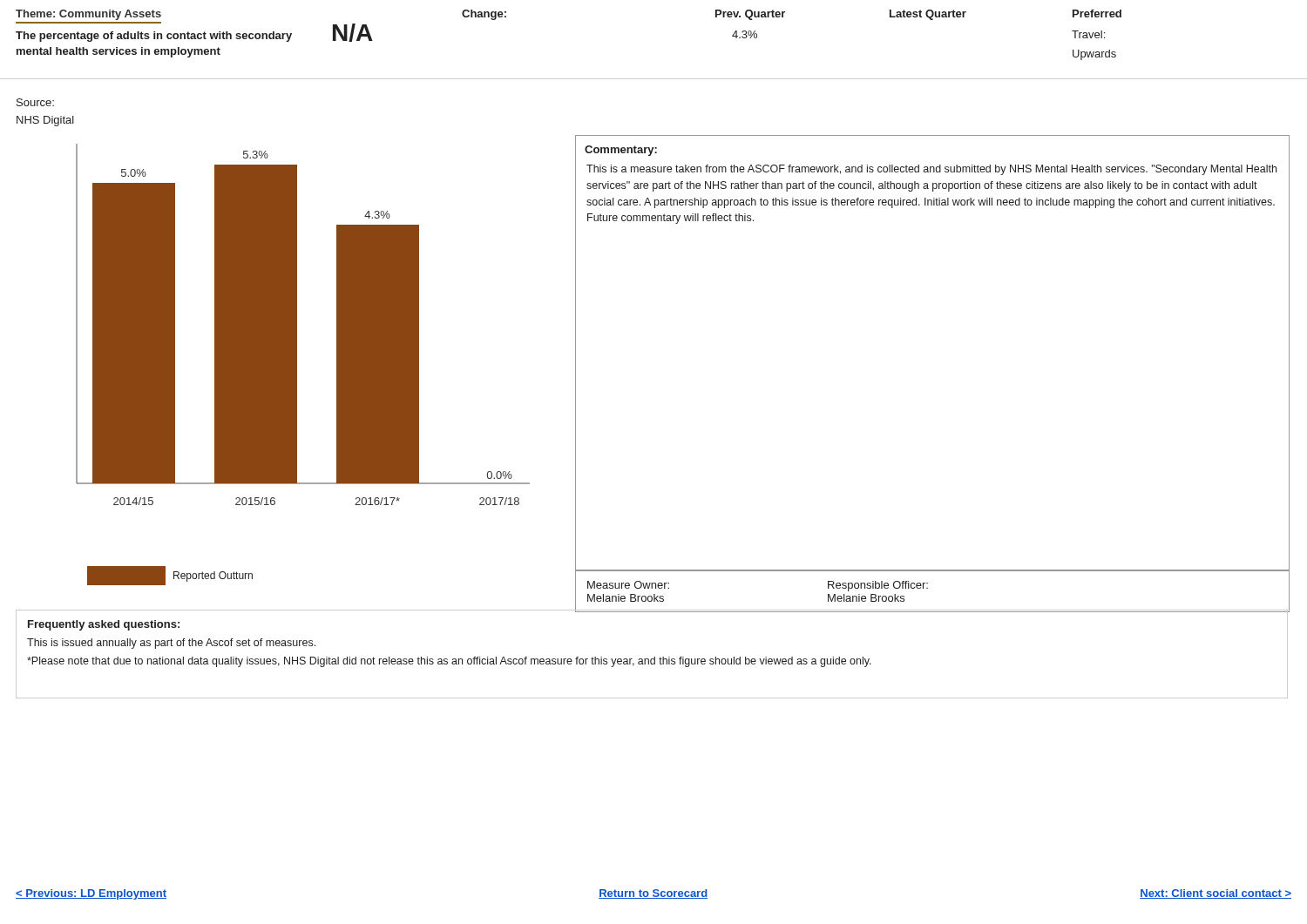Locate the section header with the text "Theme: Community Assets"
This screenshot has height=924, width=1307.
click(88, 13)
